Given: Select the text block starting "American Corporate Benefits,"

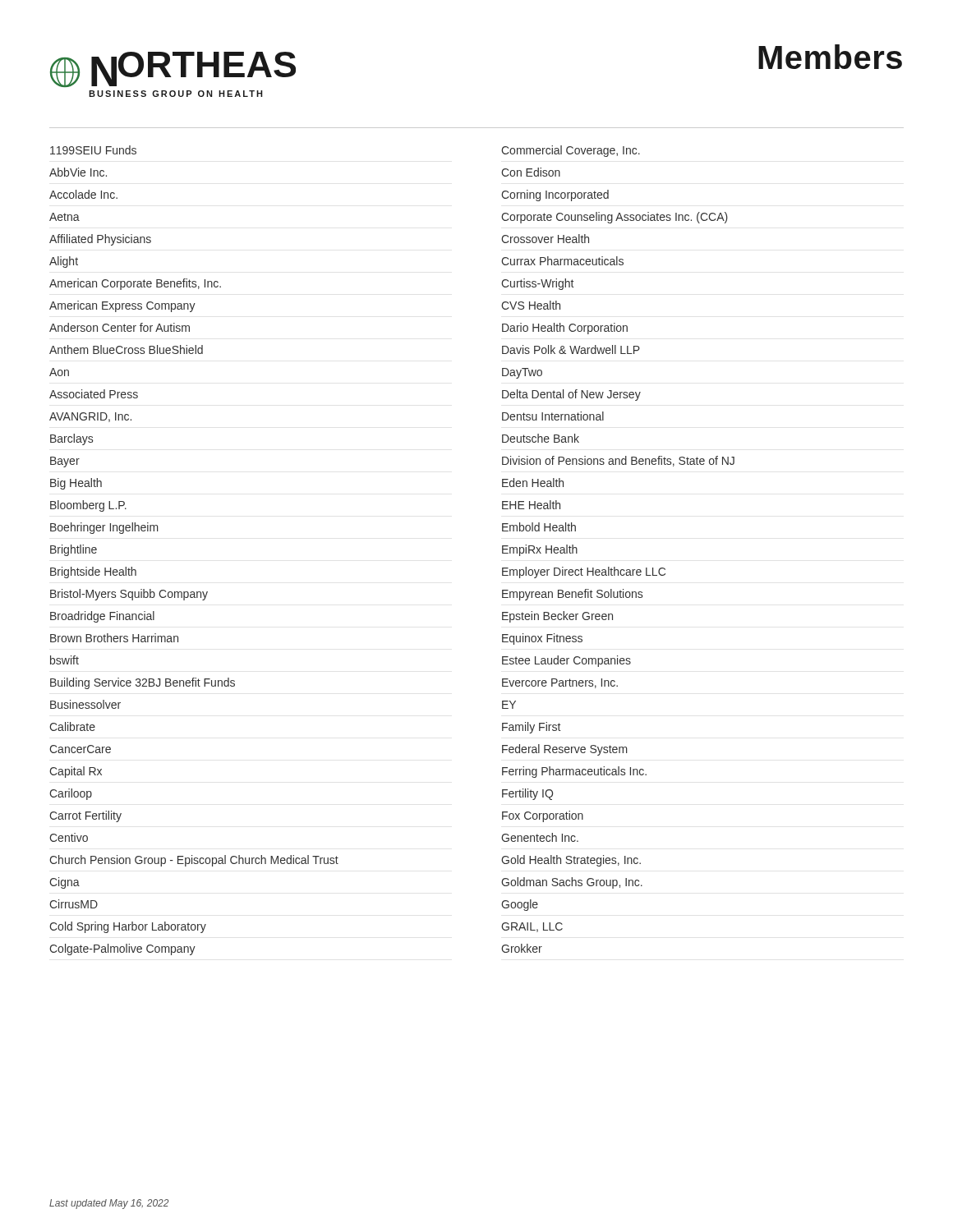Looking at the screenshot, I should point(136,283).
